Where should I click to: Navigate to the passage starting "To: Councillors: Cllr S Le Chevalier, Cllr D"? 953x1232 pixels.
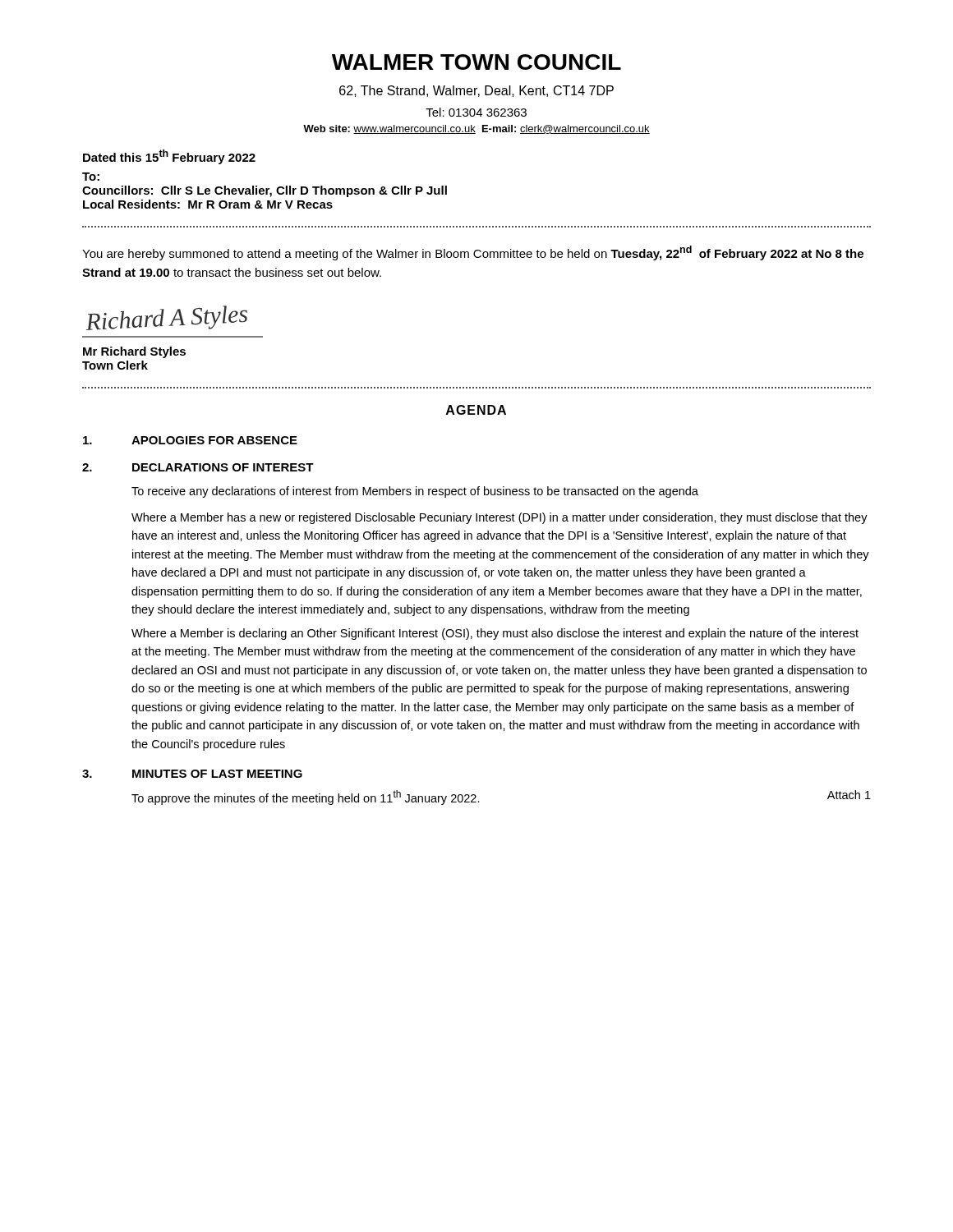click(x=265, y=190)
